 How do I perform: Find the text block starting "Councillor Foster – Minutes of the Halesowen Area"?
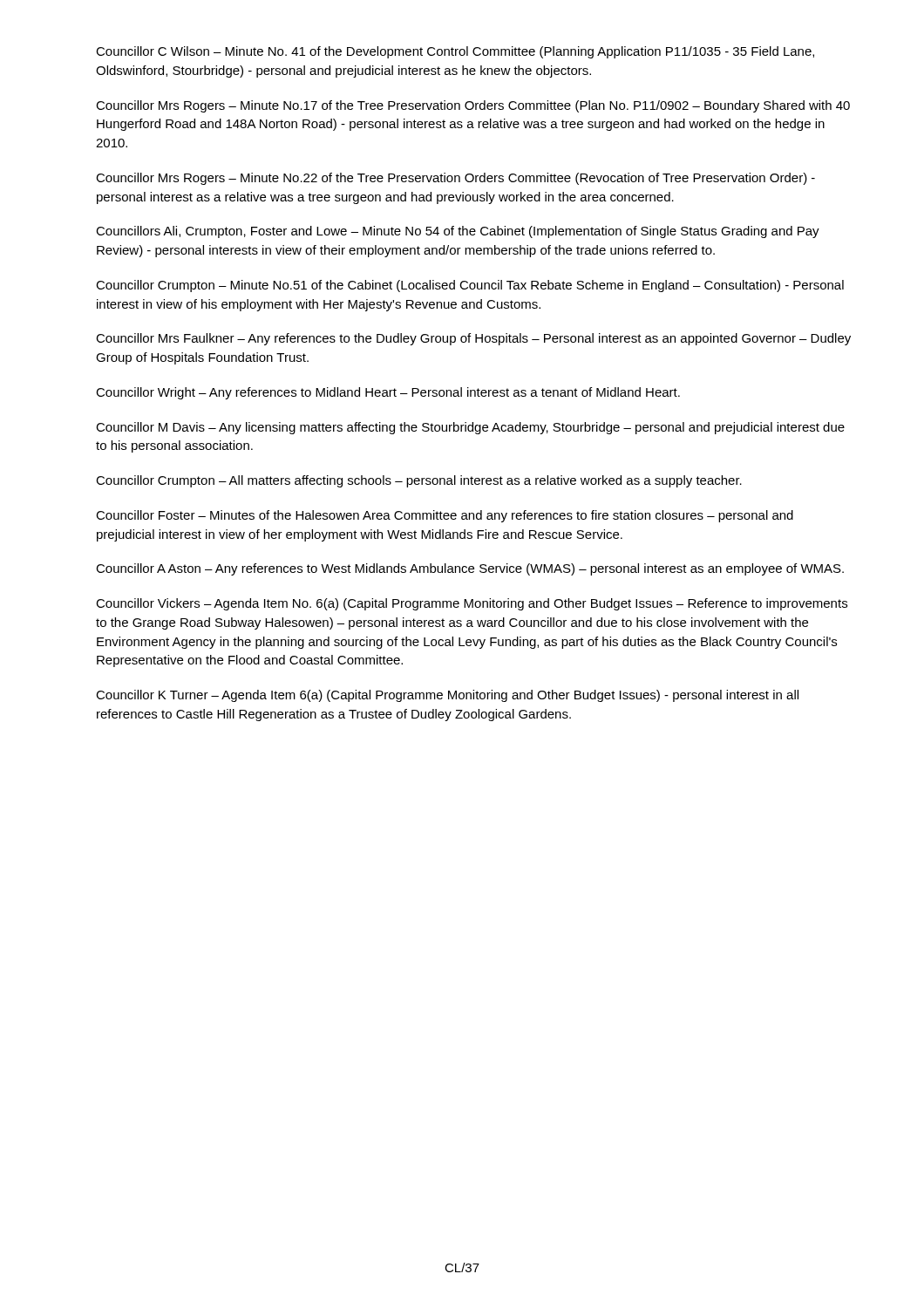coord(445,524)
